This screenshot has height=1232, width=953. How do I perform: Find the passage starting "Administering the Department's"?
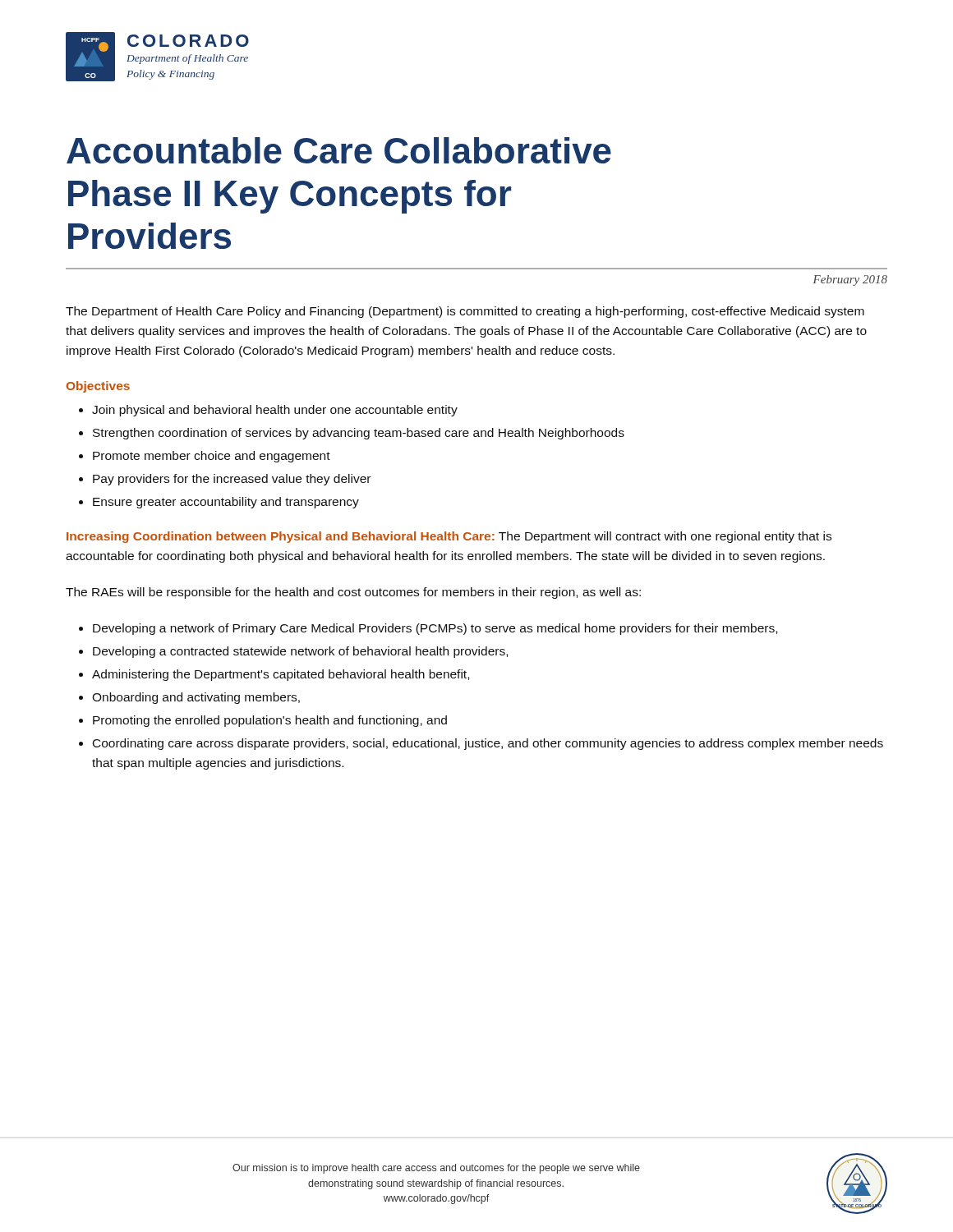[281, 674]
